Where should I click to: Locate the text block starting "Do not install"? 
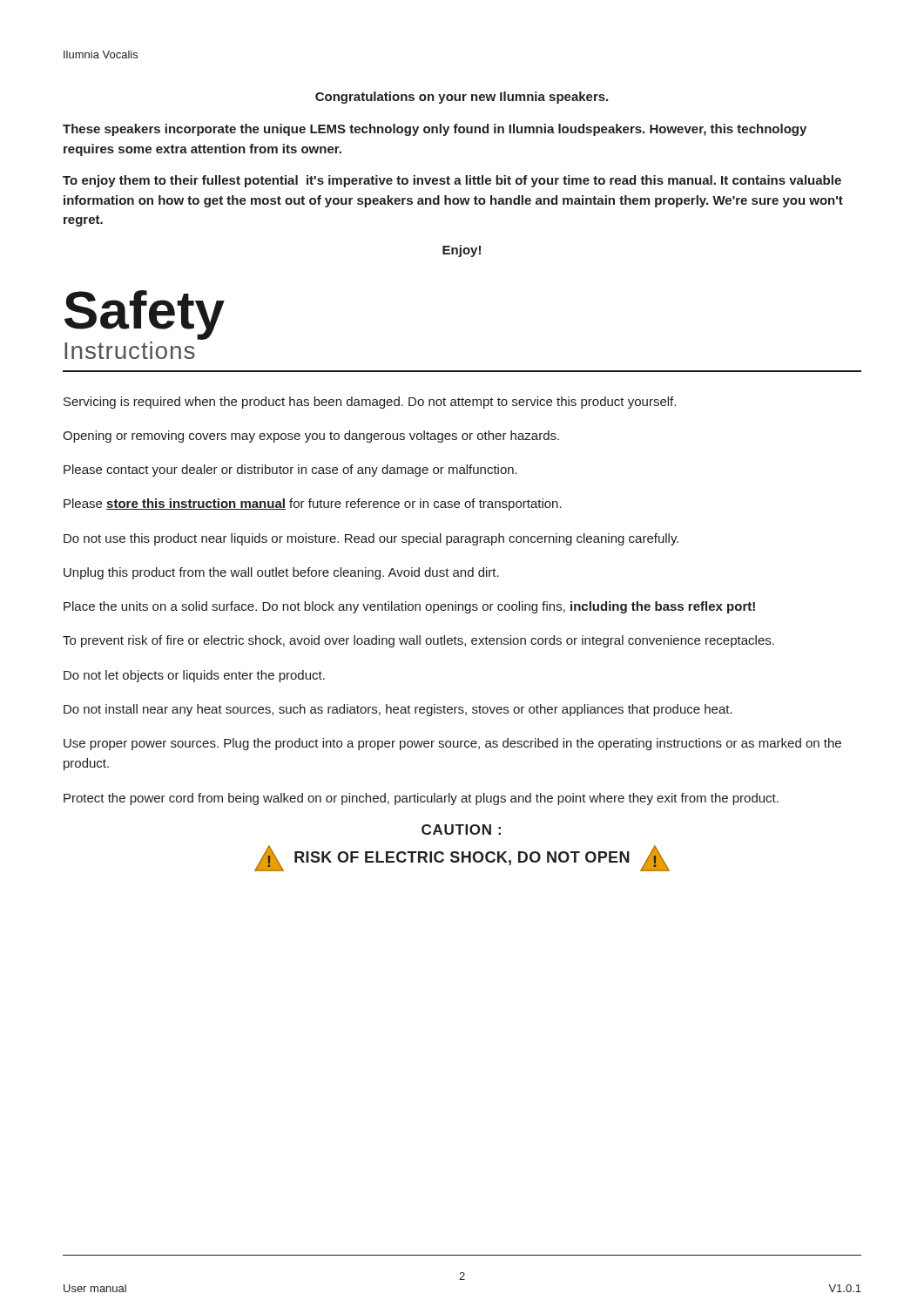coord(398,709)
